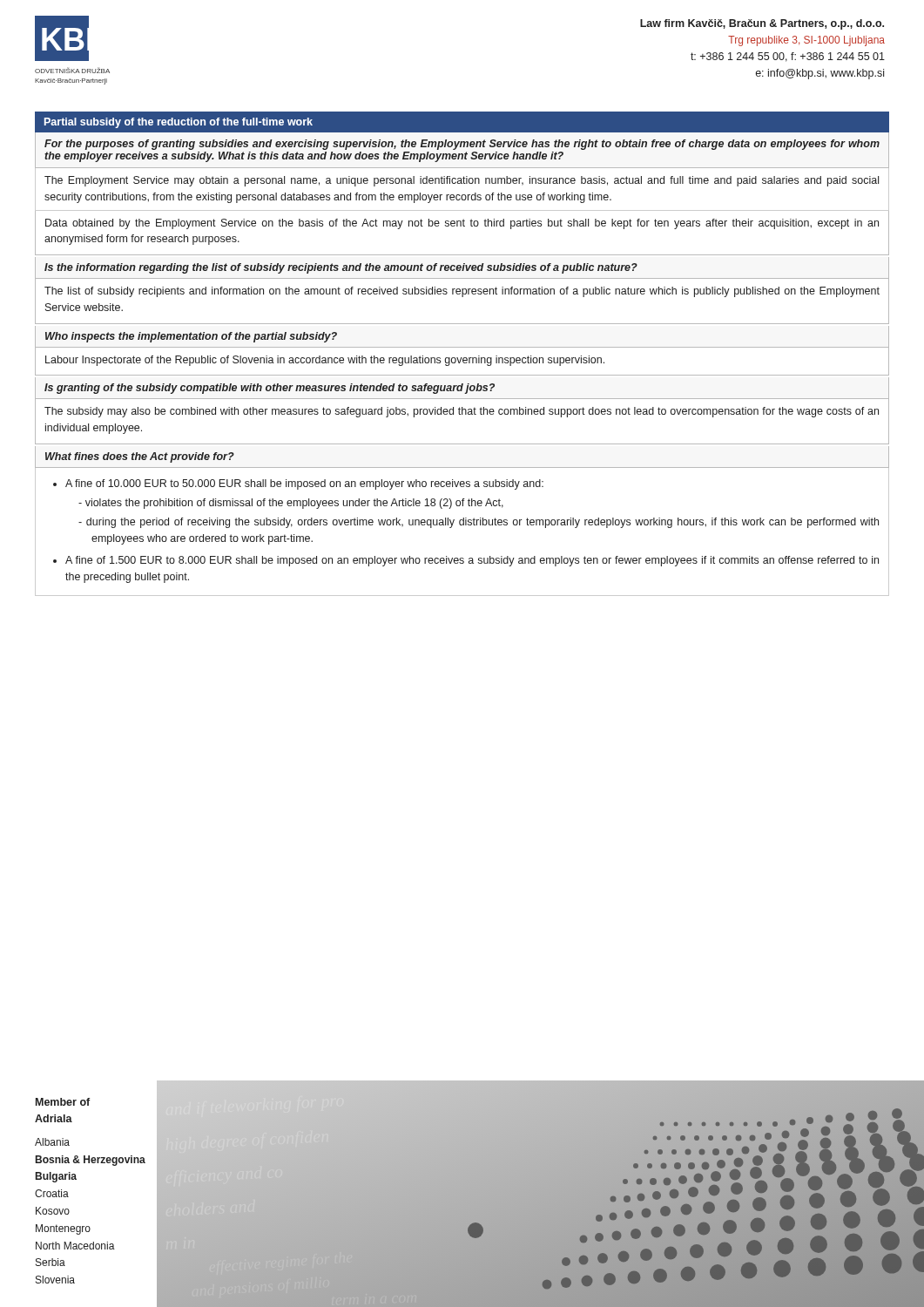Click on the list item containing "A fine of 10.000 EUR to 50.000"
The image size is (924, 1307).
pos(472,512)
